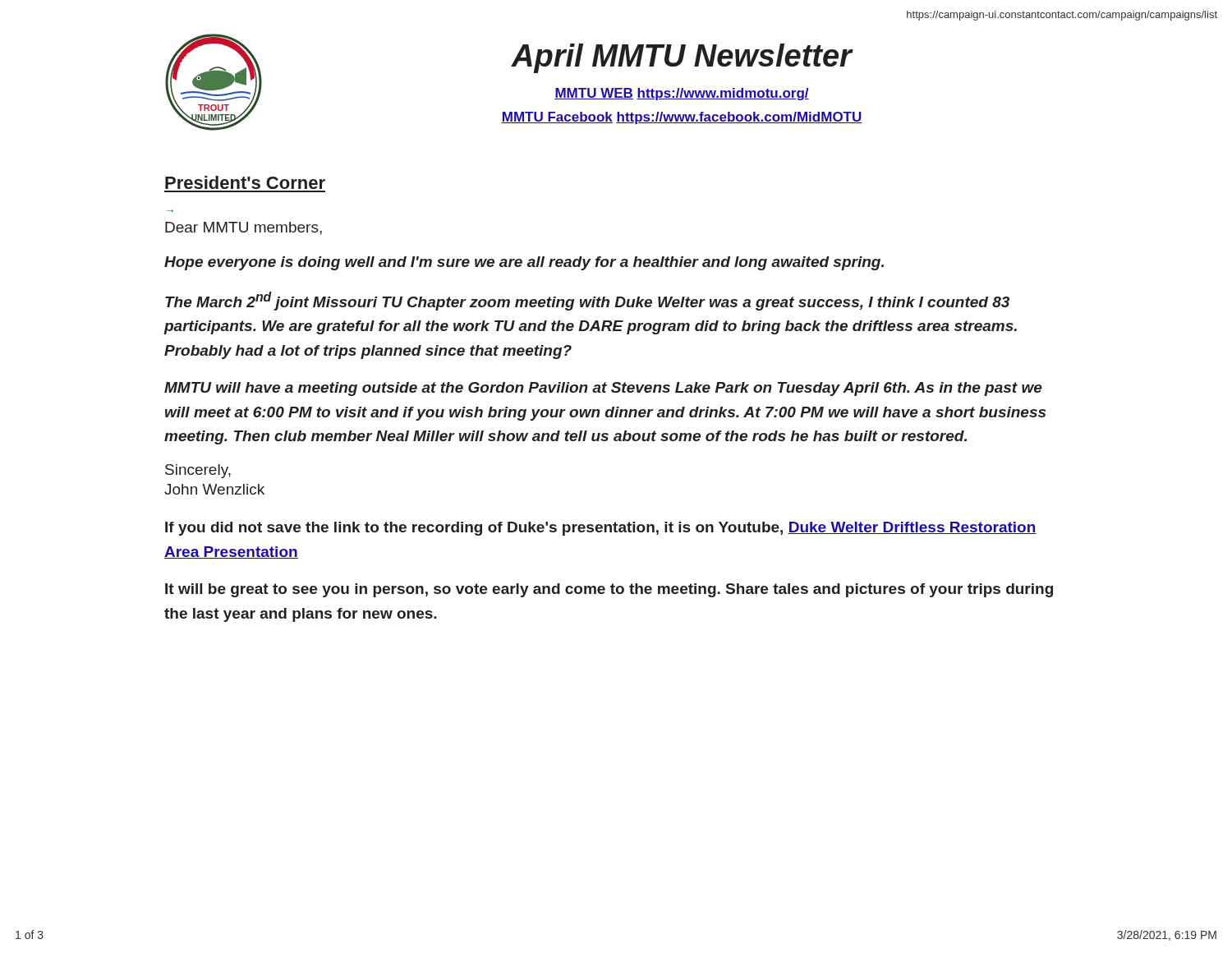Image resolution: width=1232 pixels, height=953 pixels.
Task: Point to "April MMTU Newsletter"
Action: (682, 56)
